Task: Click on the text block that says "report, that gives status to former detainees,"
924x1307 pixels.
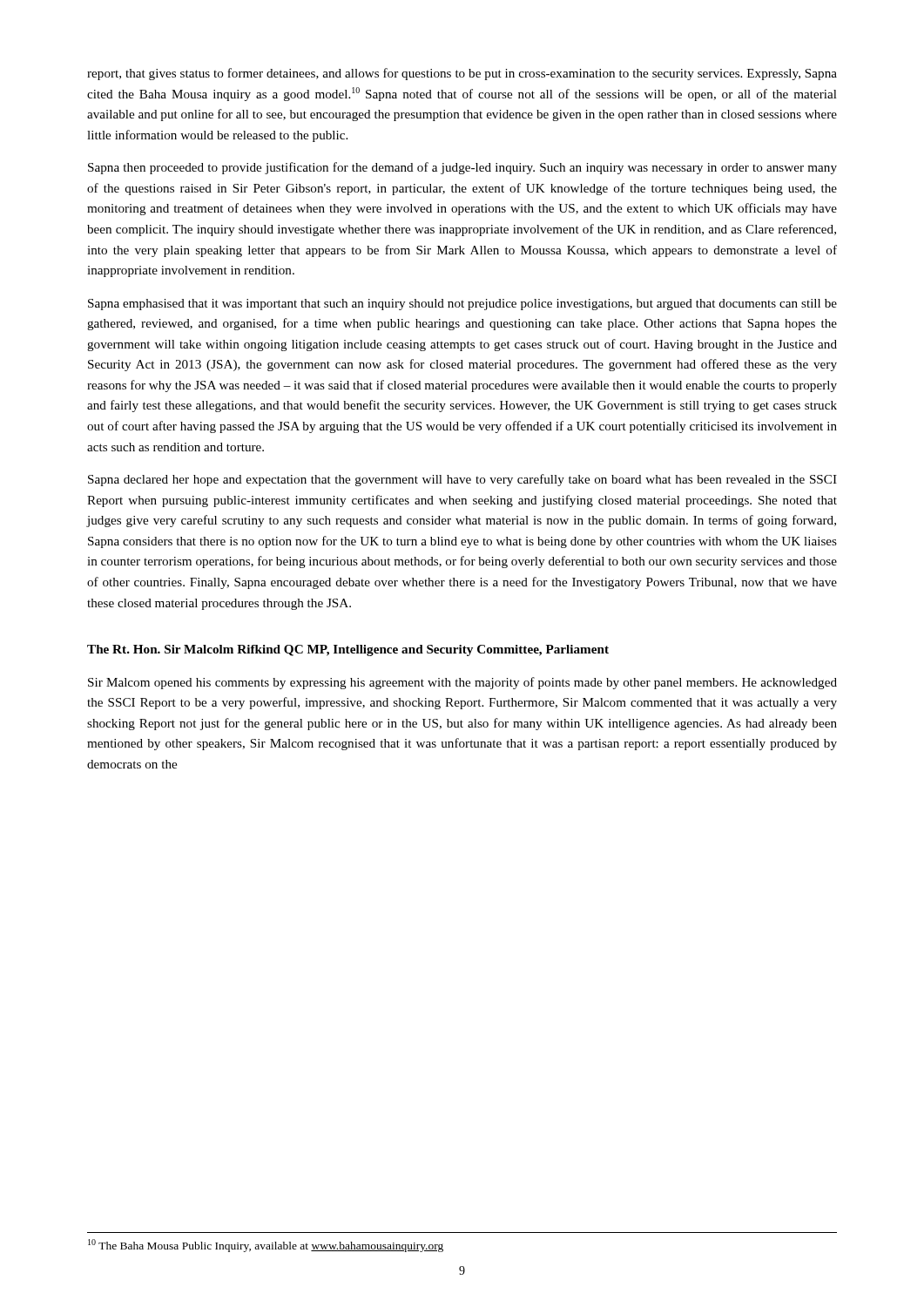Action: [462, 104]
